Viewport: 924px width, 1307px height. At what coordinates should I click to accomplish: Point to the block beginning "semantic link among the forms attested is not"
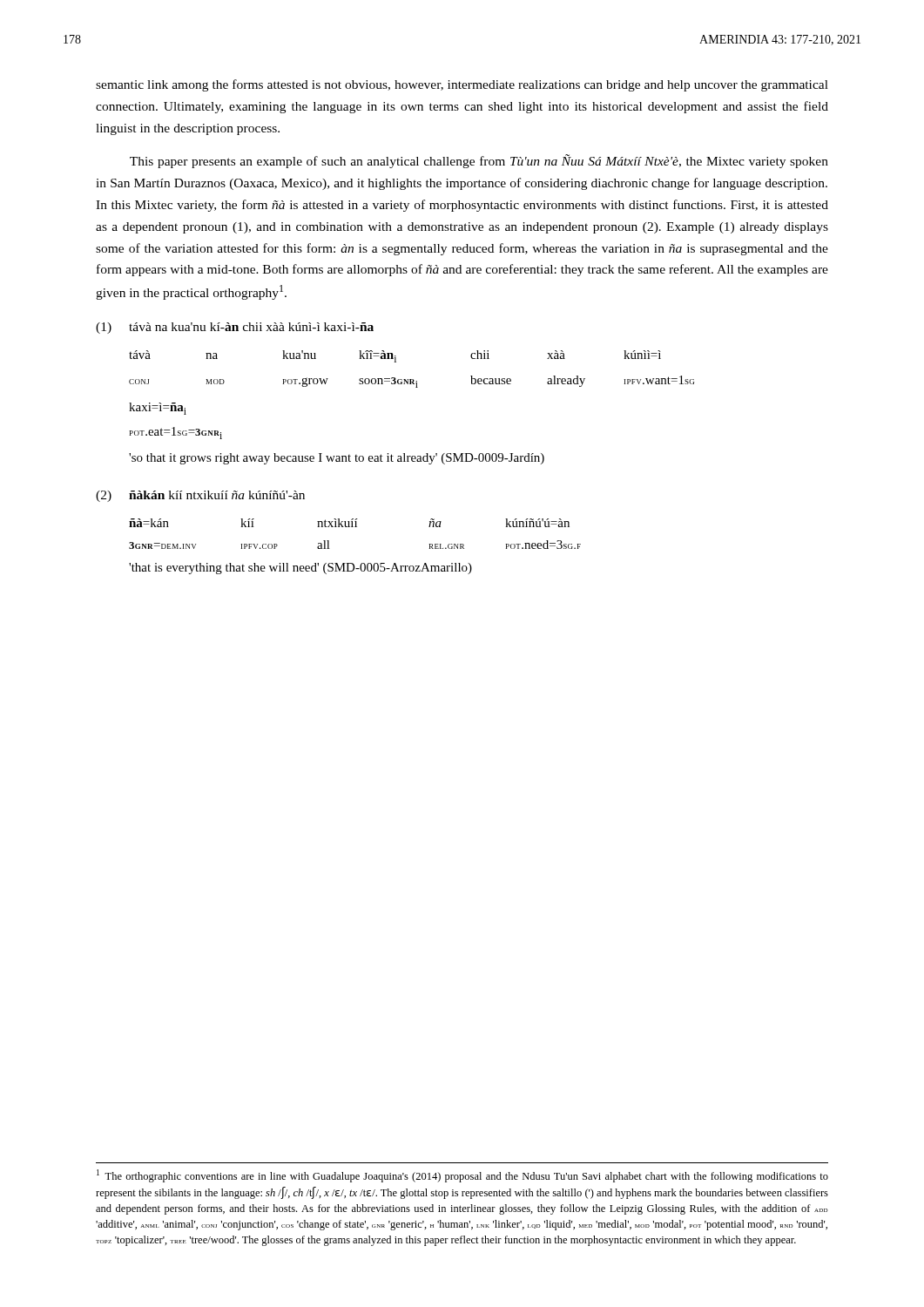(x=462, y=106)
